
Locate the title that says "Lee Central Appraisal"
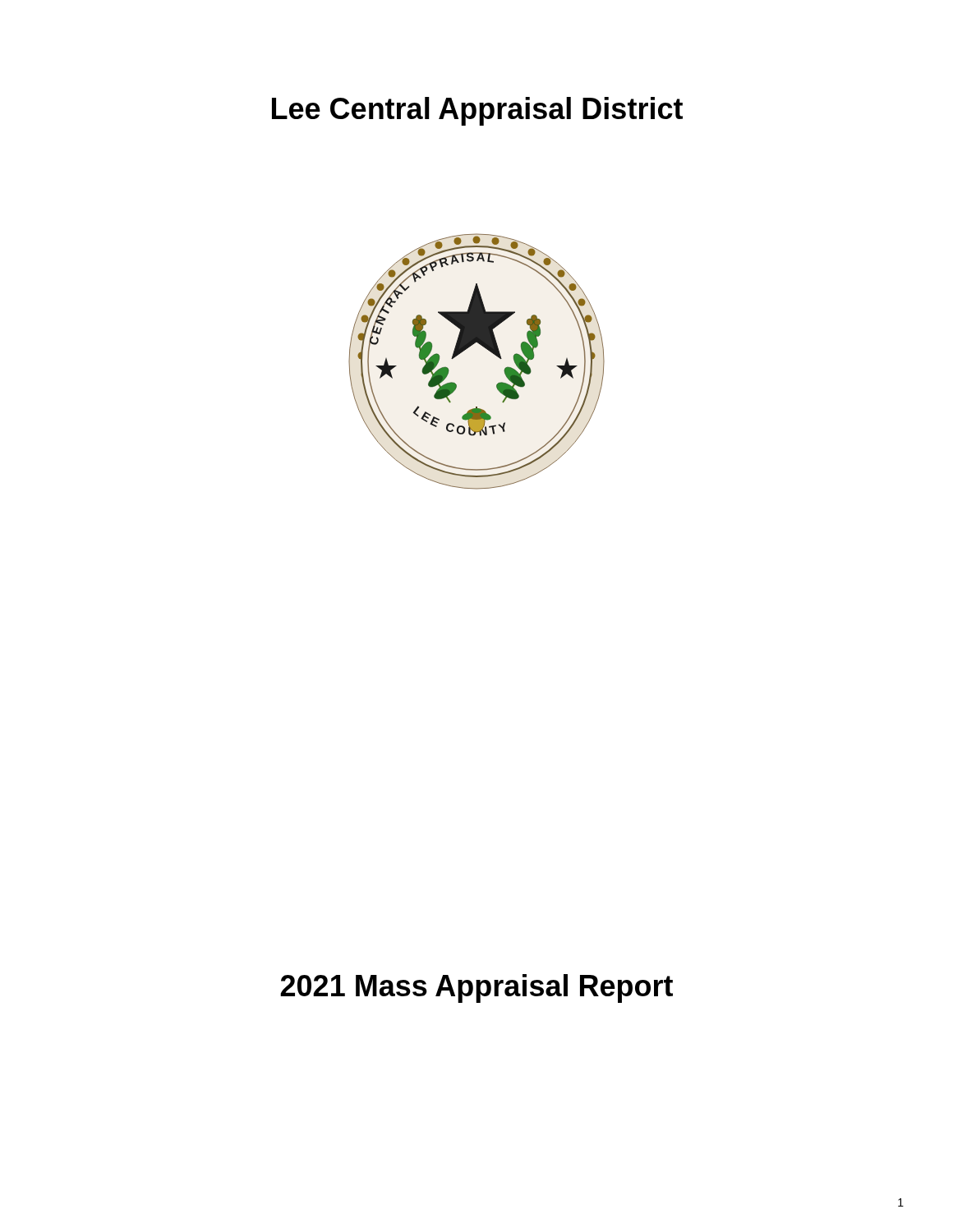(x=476, y=109)
